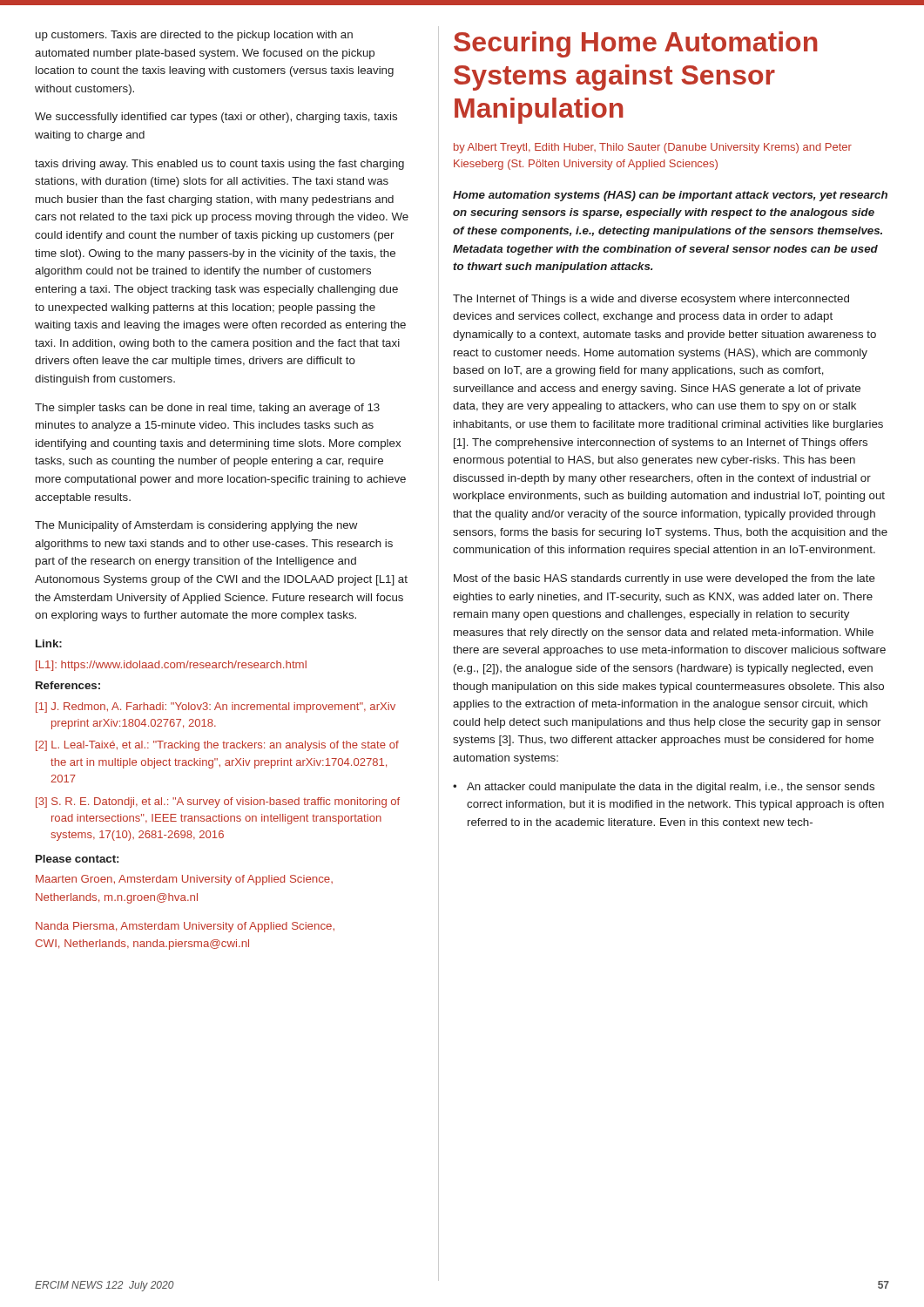Navigate to the text starting "The simpler tasks"

222,453
